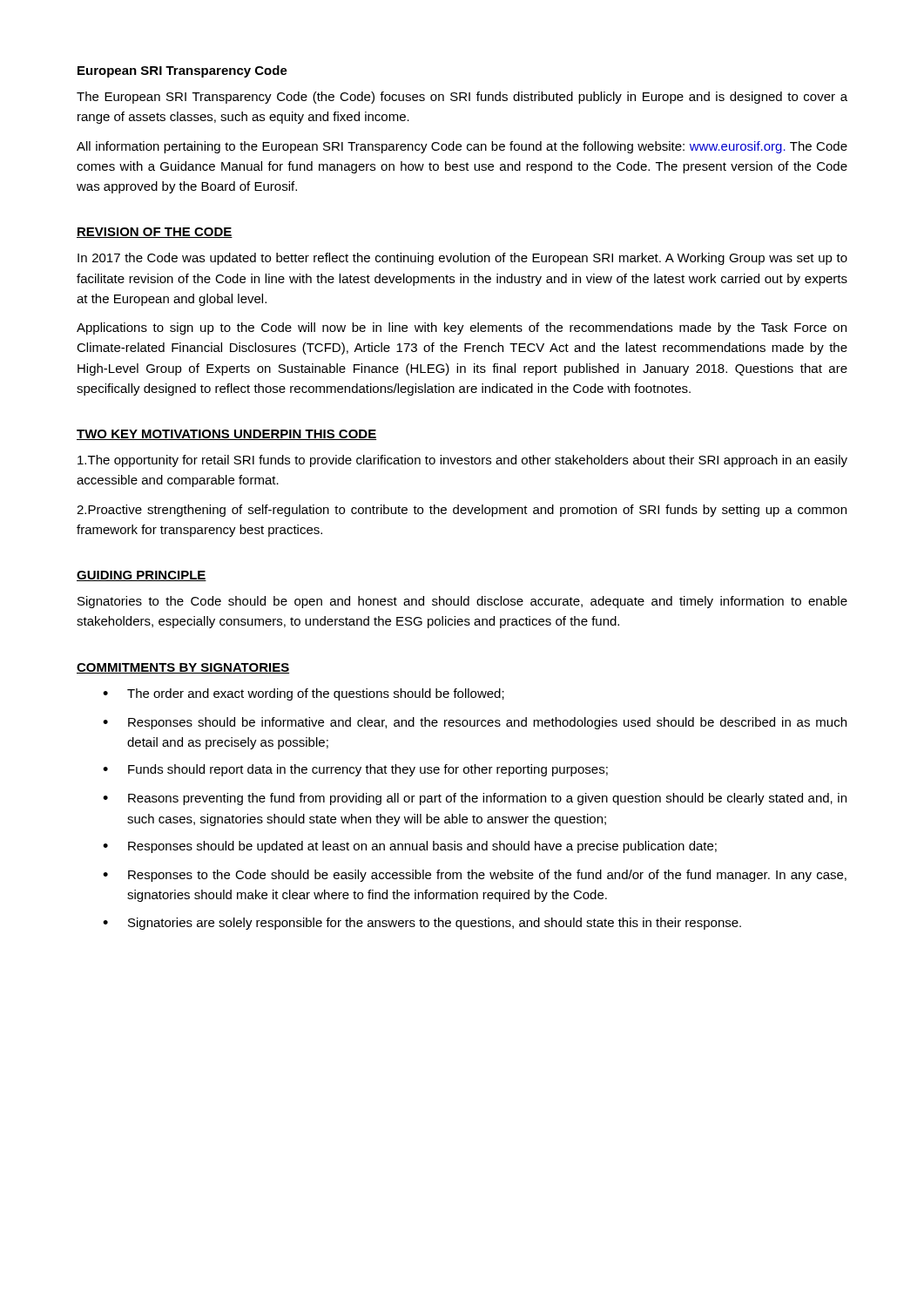Click on the passage starting "•Responses should be updated at least on an"
Viewport: 924px width, 1307px height.
pyautogui.click(x=475, y=846)
